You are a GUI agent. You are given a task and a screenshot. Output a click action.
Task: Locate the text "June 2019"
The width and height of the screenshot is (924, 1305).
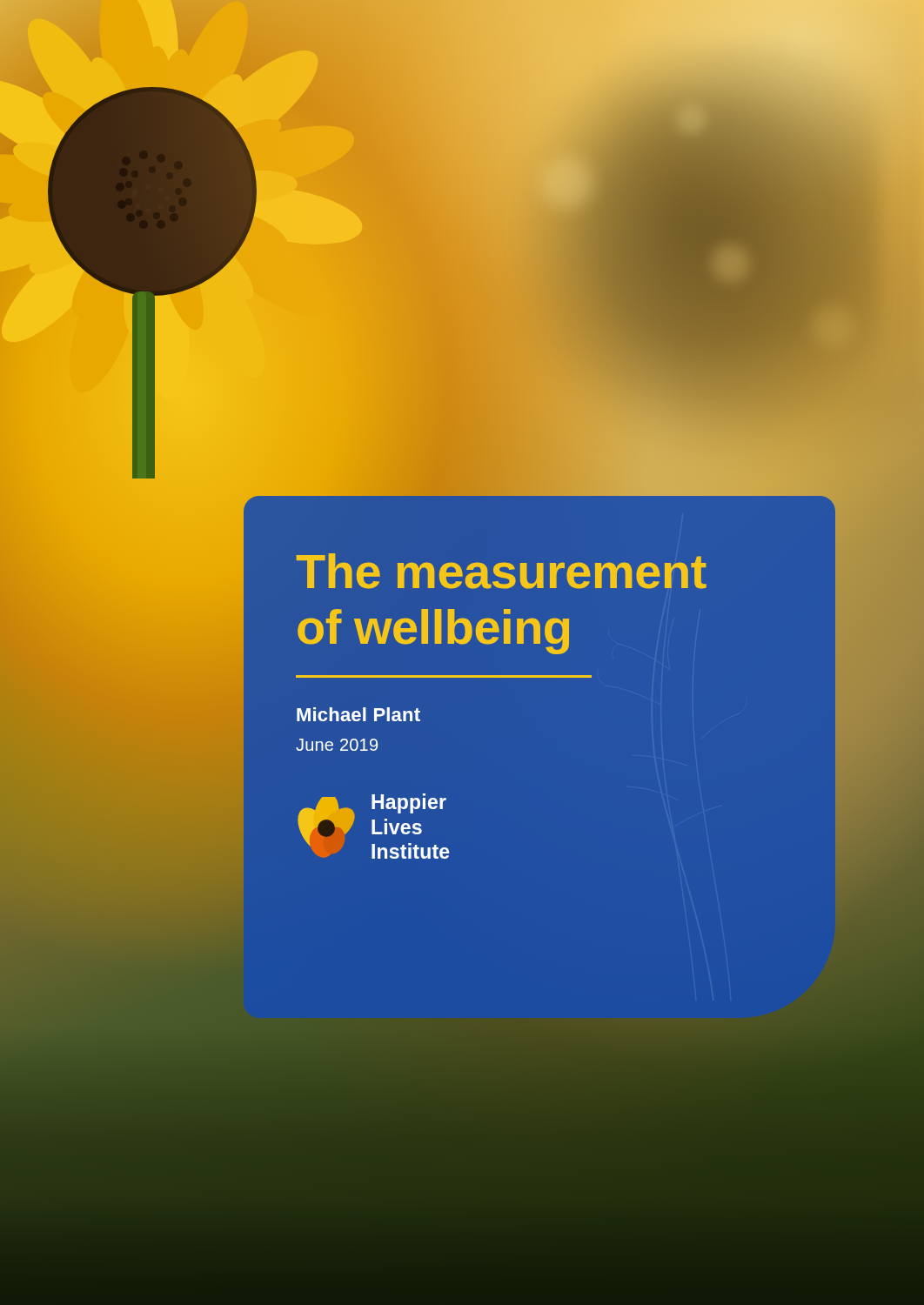click(x=337, y=745)
